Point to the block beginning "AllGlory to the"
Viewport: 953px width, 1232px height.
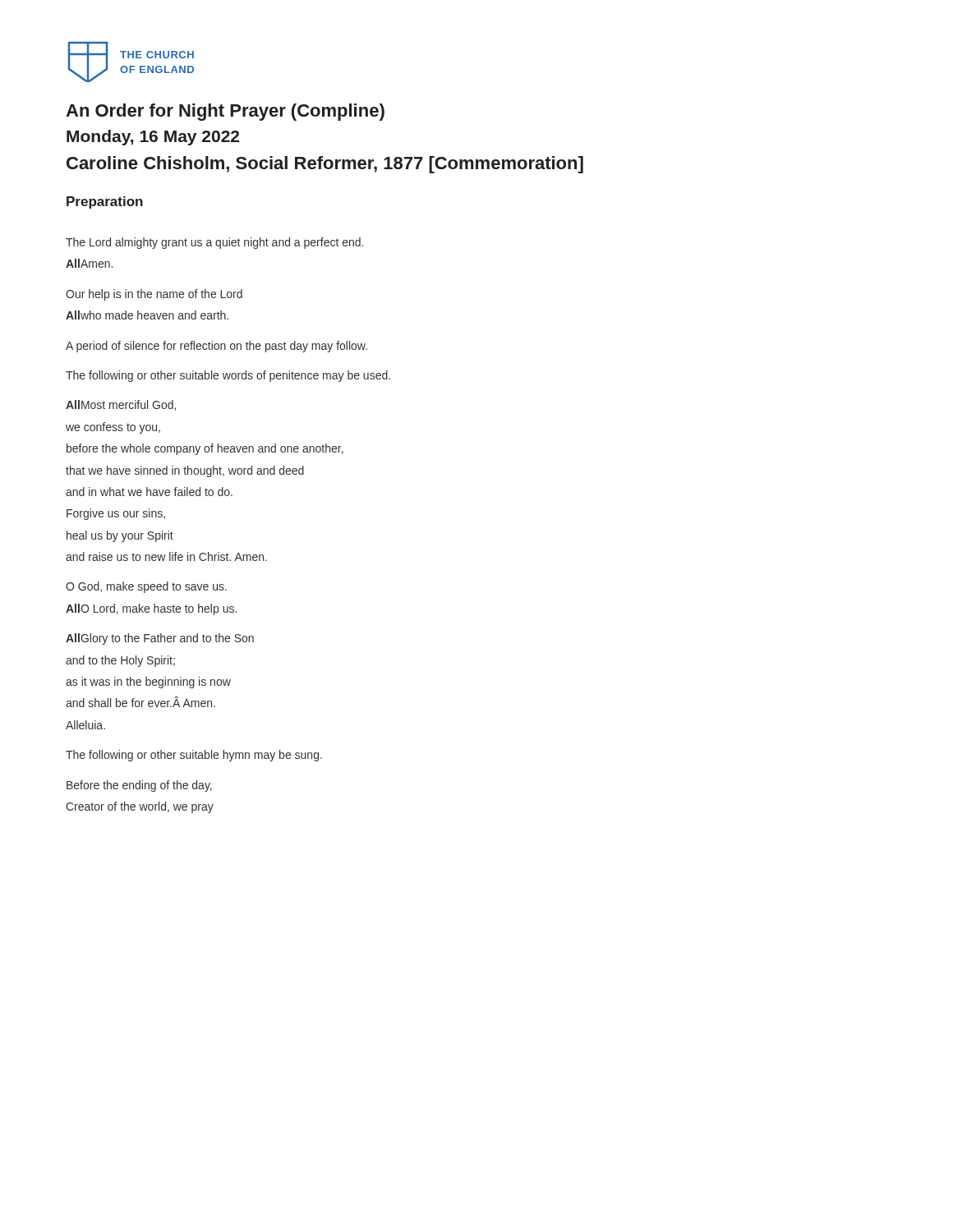(160, 638)
